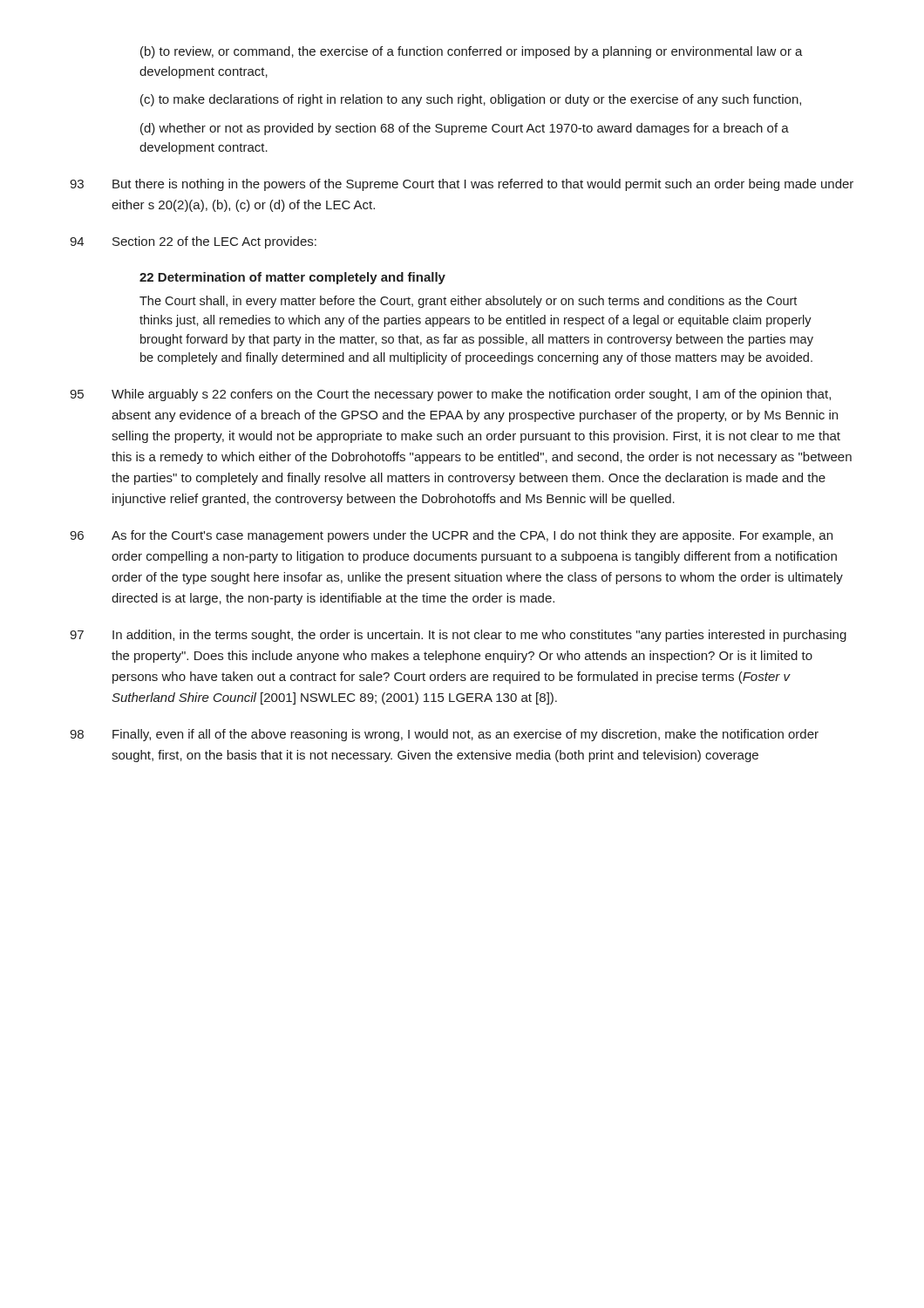Locate the block of text that opens with "(d) whether or not"
This screenshot has height=1308, width=924.
point(464,137)
